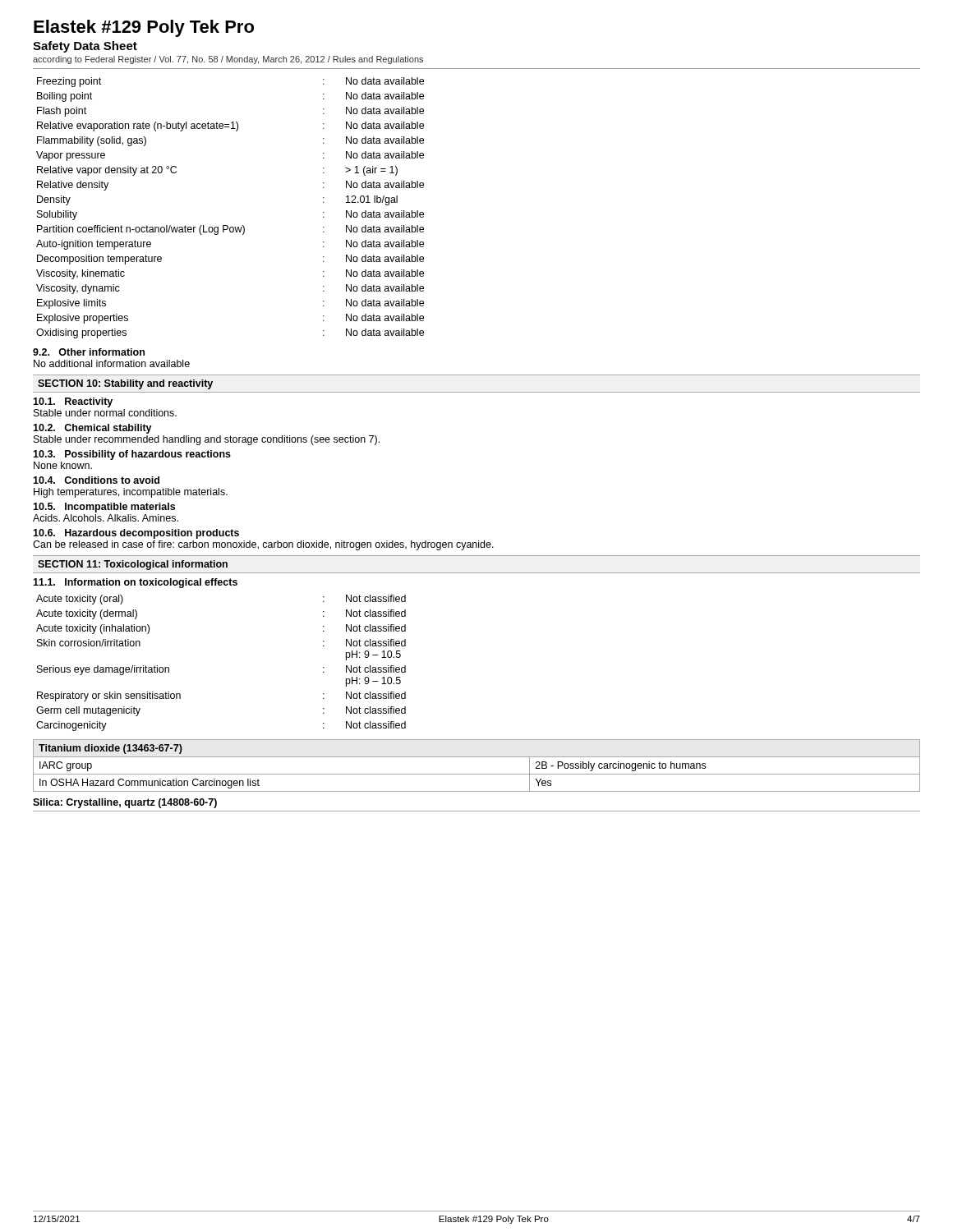Find the text block starting "according to Federal Register / Vol. 77, No."
This screenshot has width=953, height=1232.
pyautogui.click(x=228, y=59)
